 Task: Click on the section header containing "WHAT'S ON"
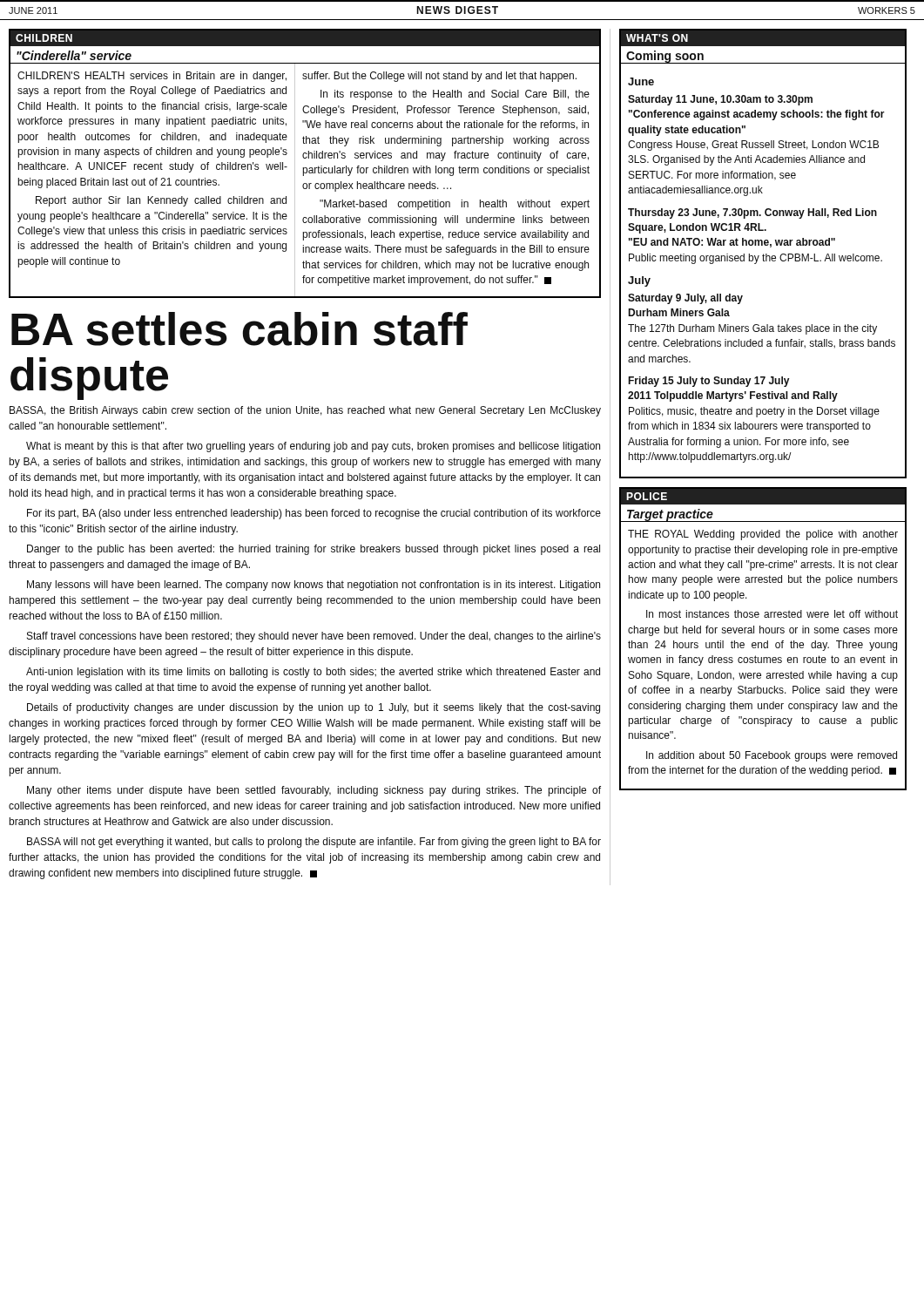[657, 38]
